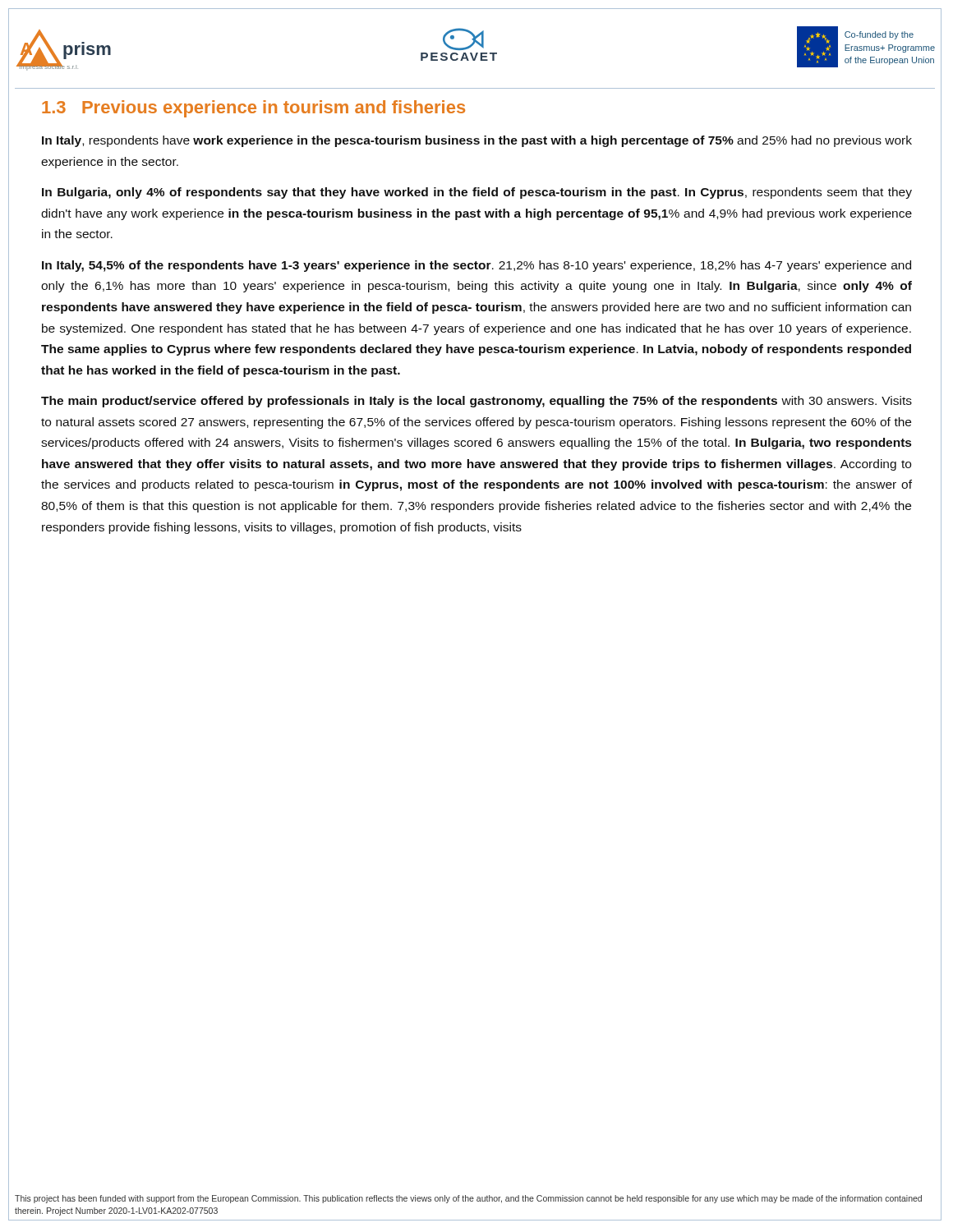This screenshot has height=1232, width=953.
Task: Locate the block of text that opens with "In Italy, respondents have work experience"
Action: [x=476, y=151]
